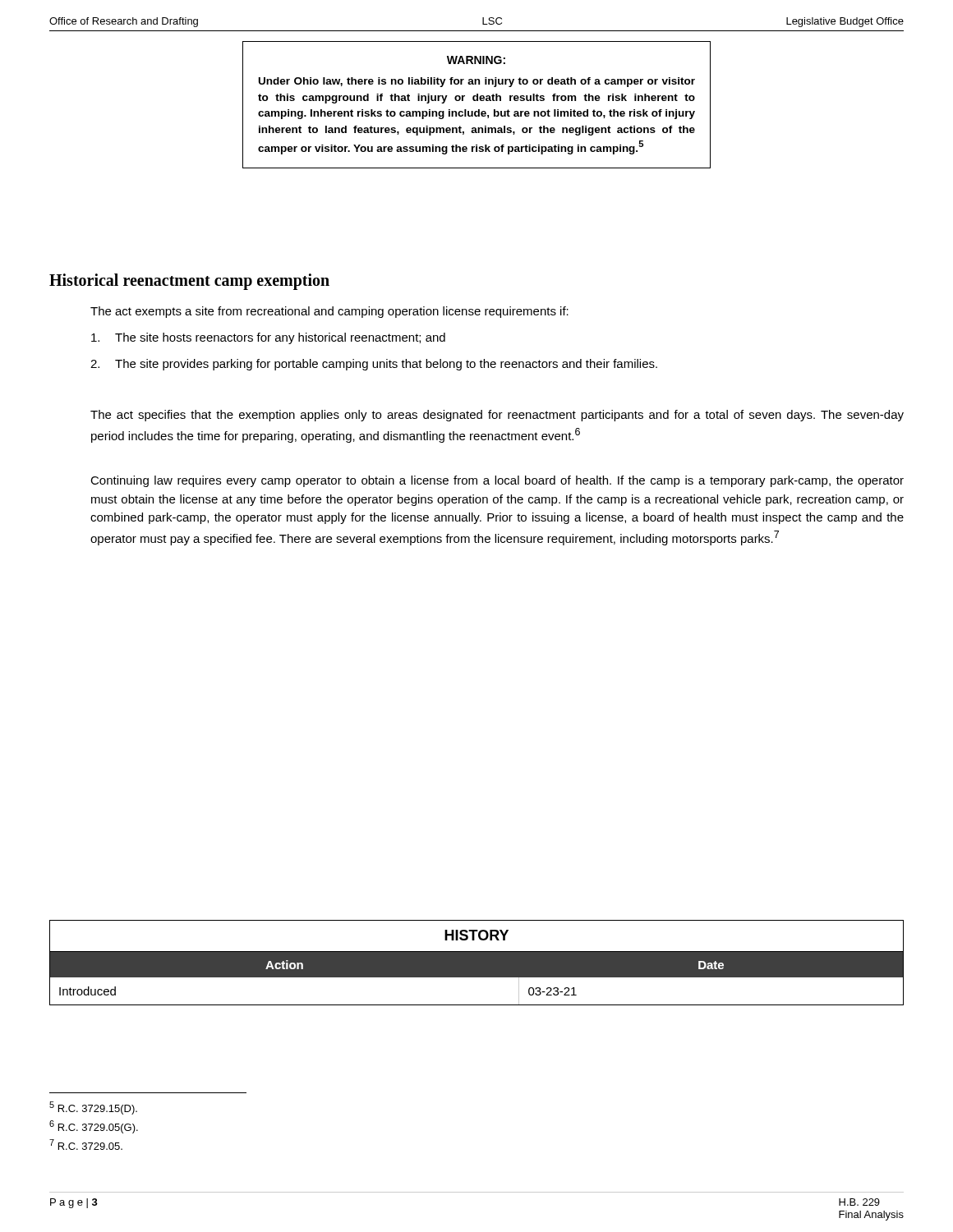
Task: Locate the text block containing "Continuing law requires every camp operator to obtain"
Action: (x=497, y=509)
